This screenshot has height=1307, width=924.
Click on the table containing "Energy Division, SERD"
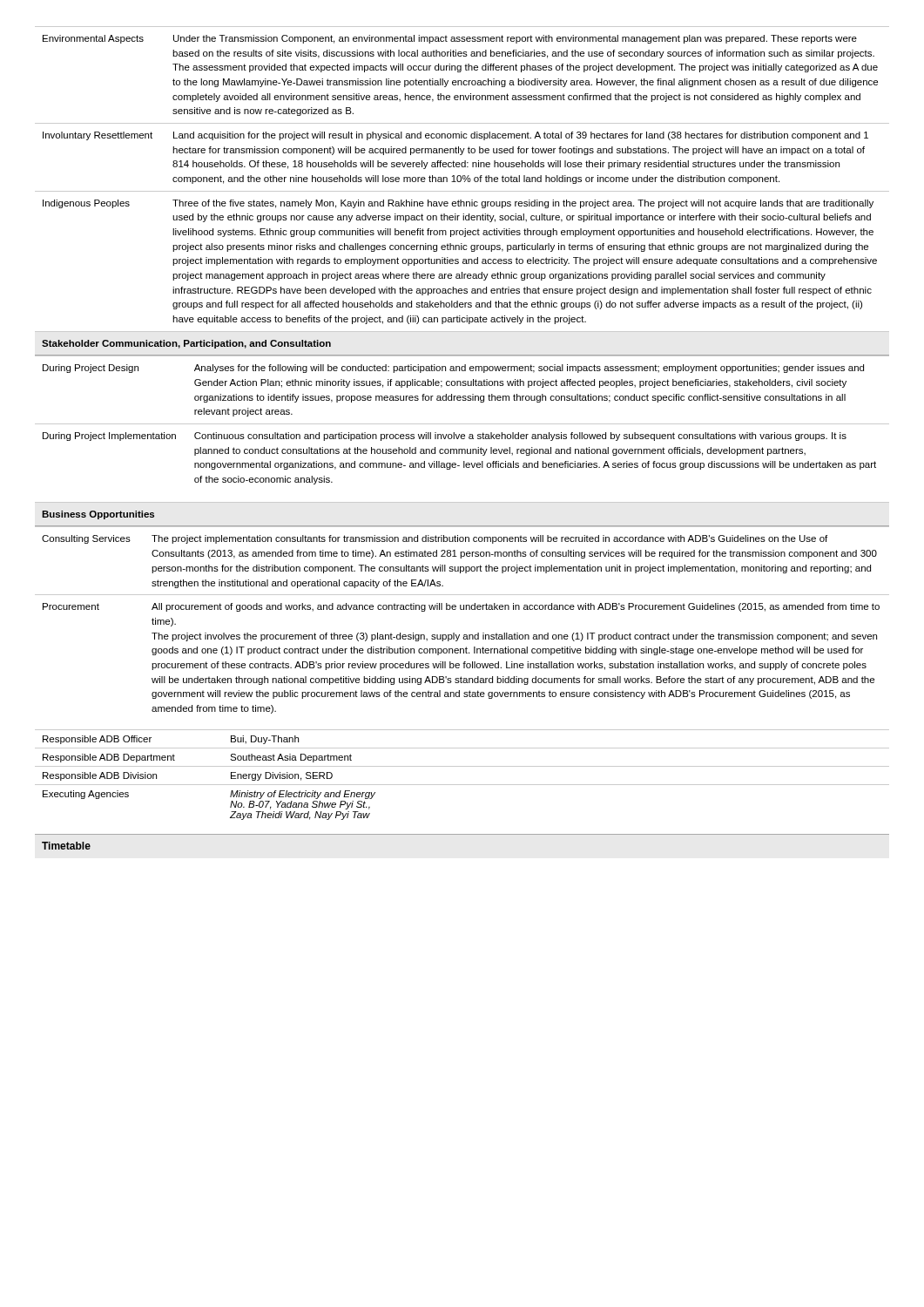(462, 776)
